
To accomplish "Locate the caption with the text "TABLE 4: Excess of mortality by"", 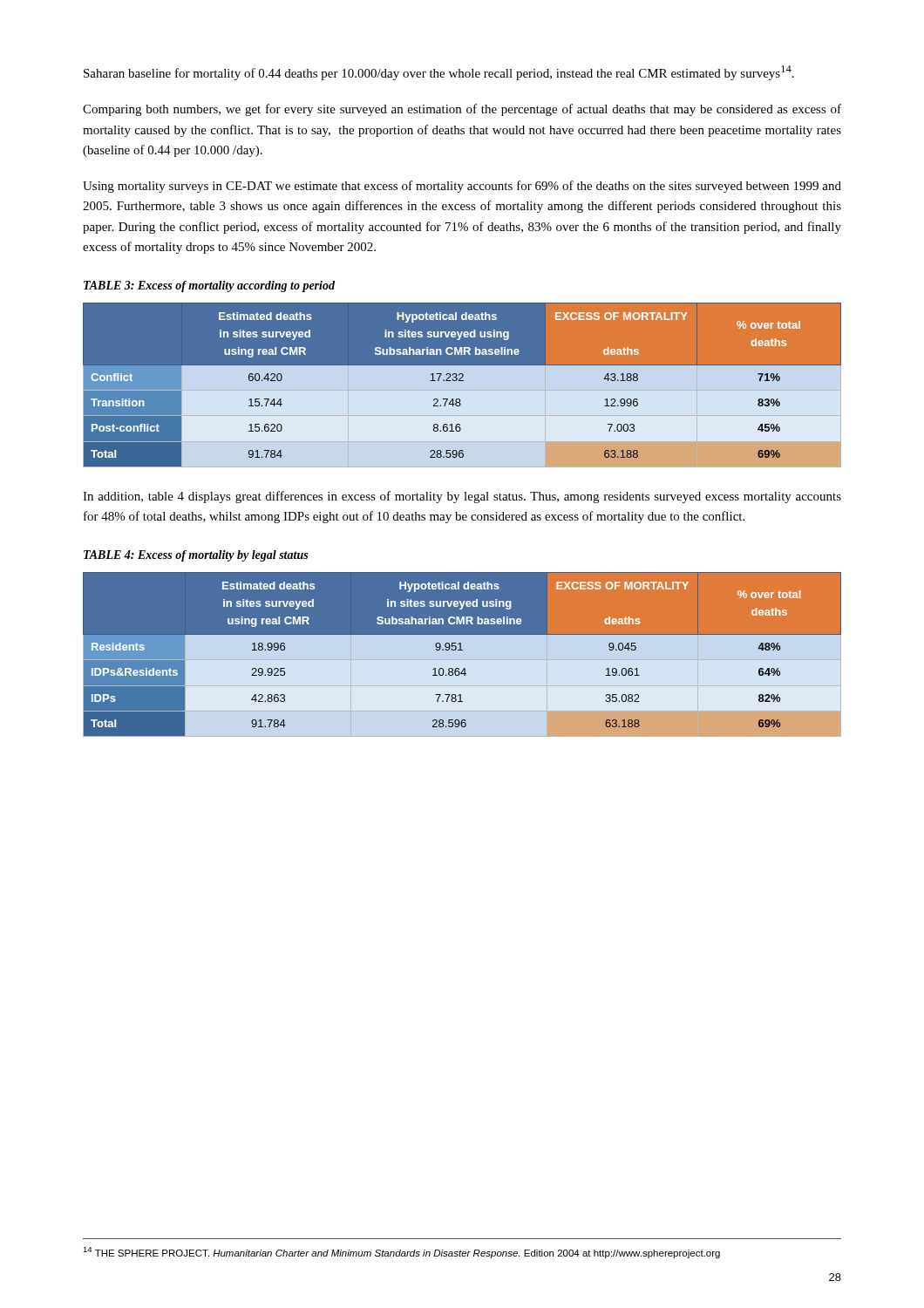I will pyautogui.click(x=196, y=555).
